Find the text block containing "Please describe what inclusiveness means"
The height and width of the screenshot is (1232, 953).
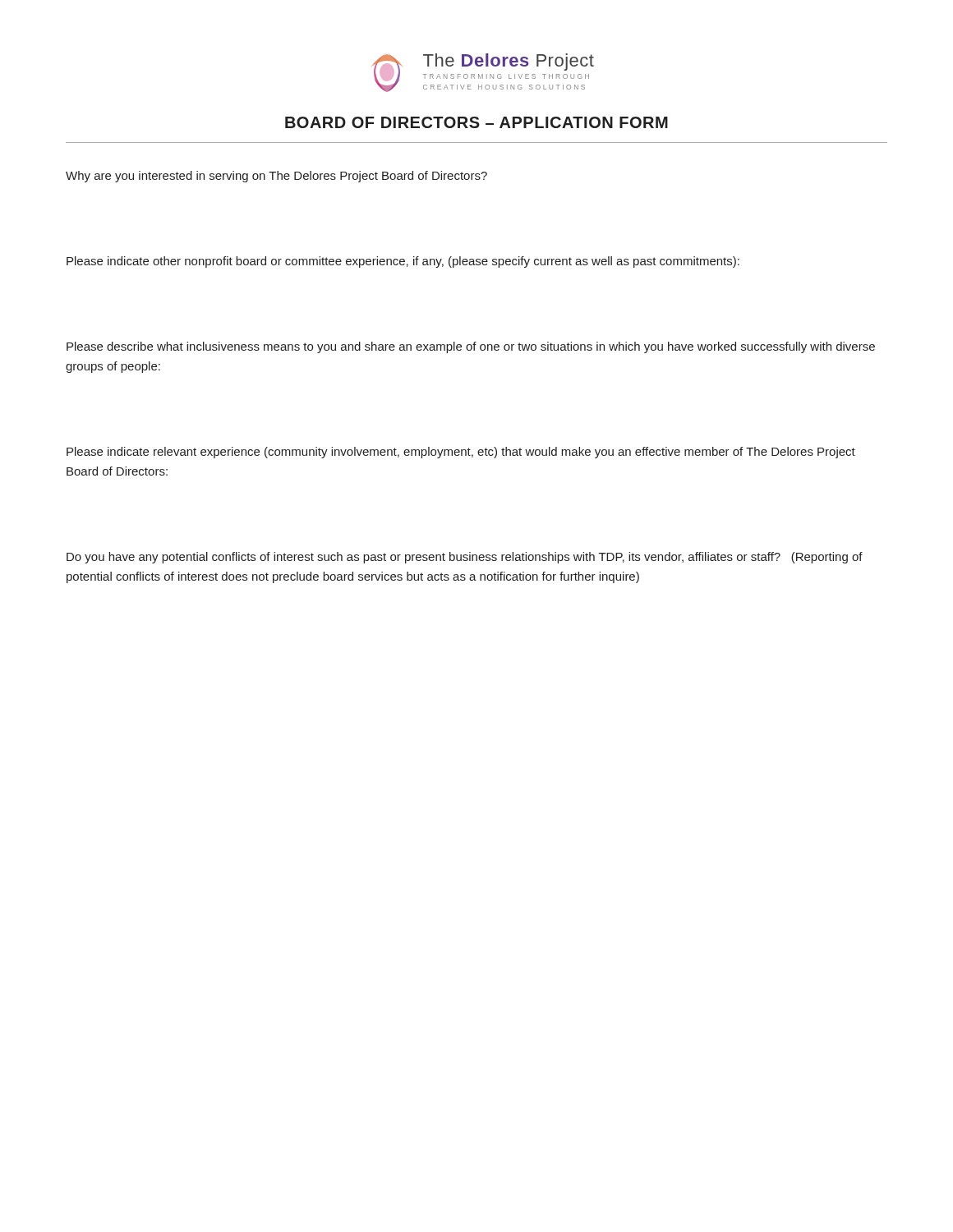coord(476,356)
